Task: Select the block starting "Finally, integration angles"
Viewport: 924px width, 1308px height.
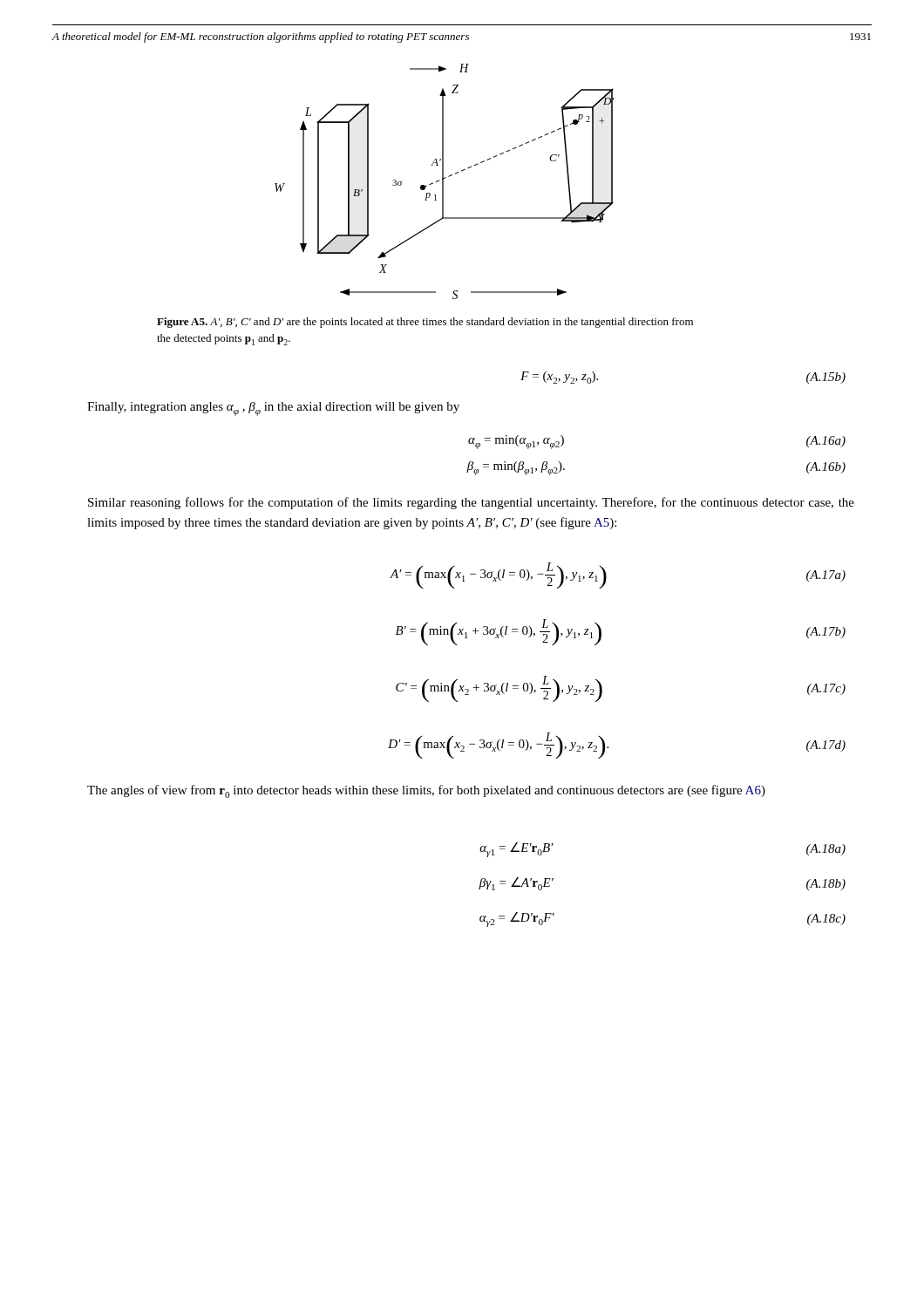Action: coord(273,408)
